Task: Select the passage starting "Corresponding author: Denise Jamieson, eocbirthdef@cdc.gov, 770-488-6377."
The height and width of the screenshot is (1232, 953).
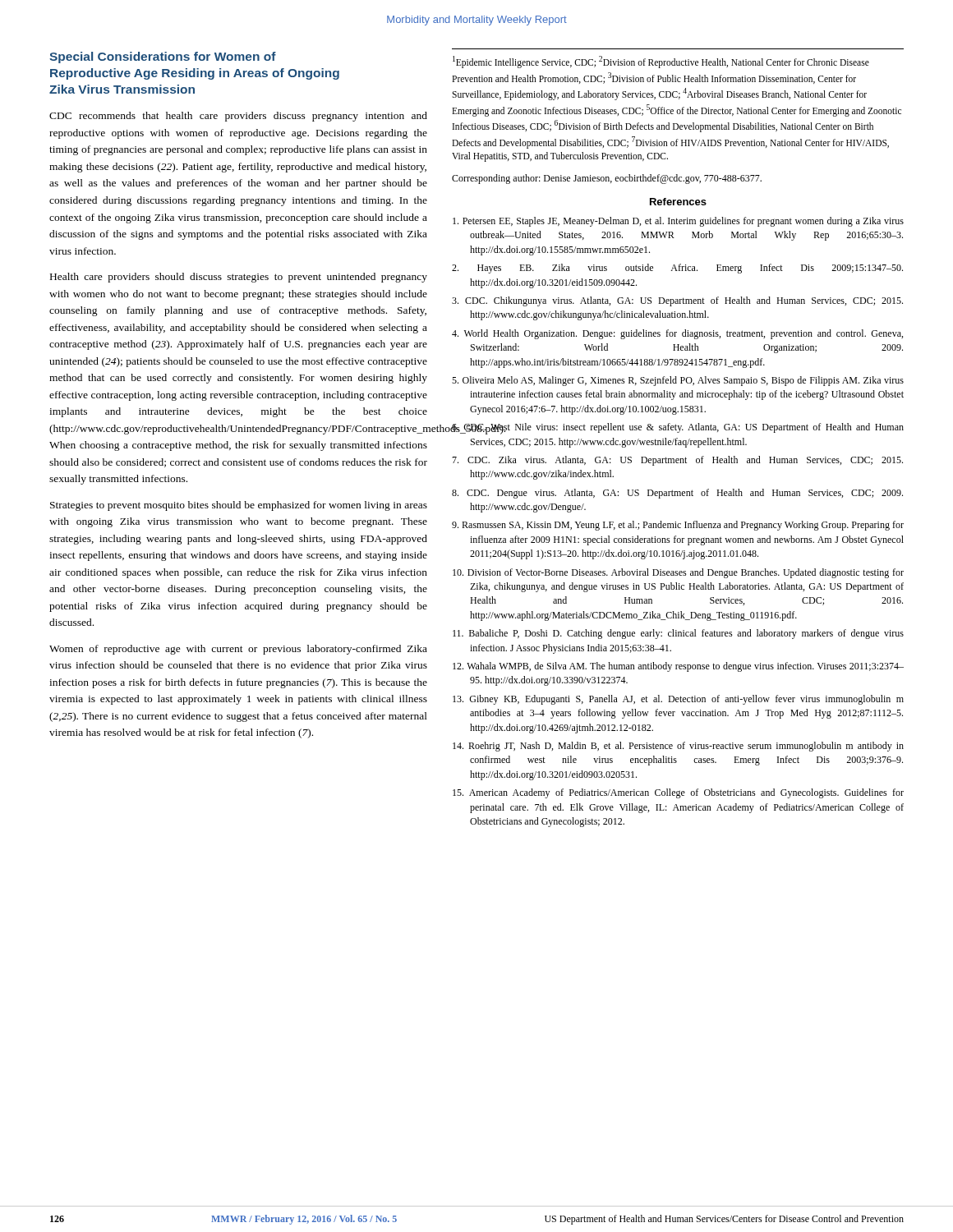Action: point(607,178)
